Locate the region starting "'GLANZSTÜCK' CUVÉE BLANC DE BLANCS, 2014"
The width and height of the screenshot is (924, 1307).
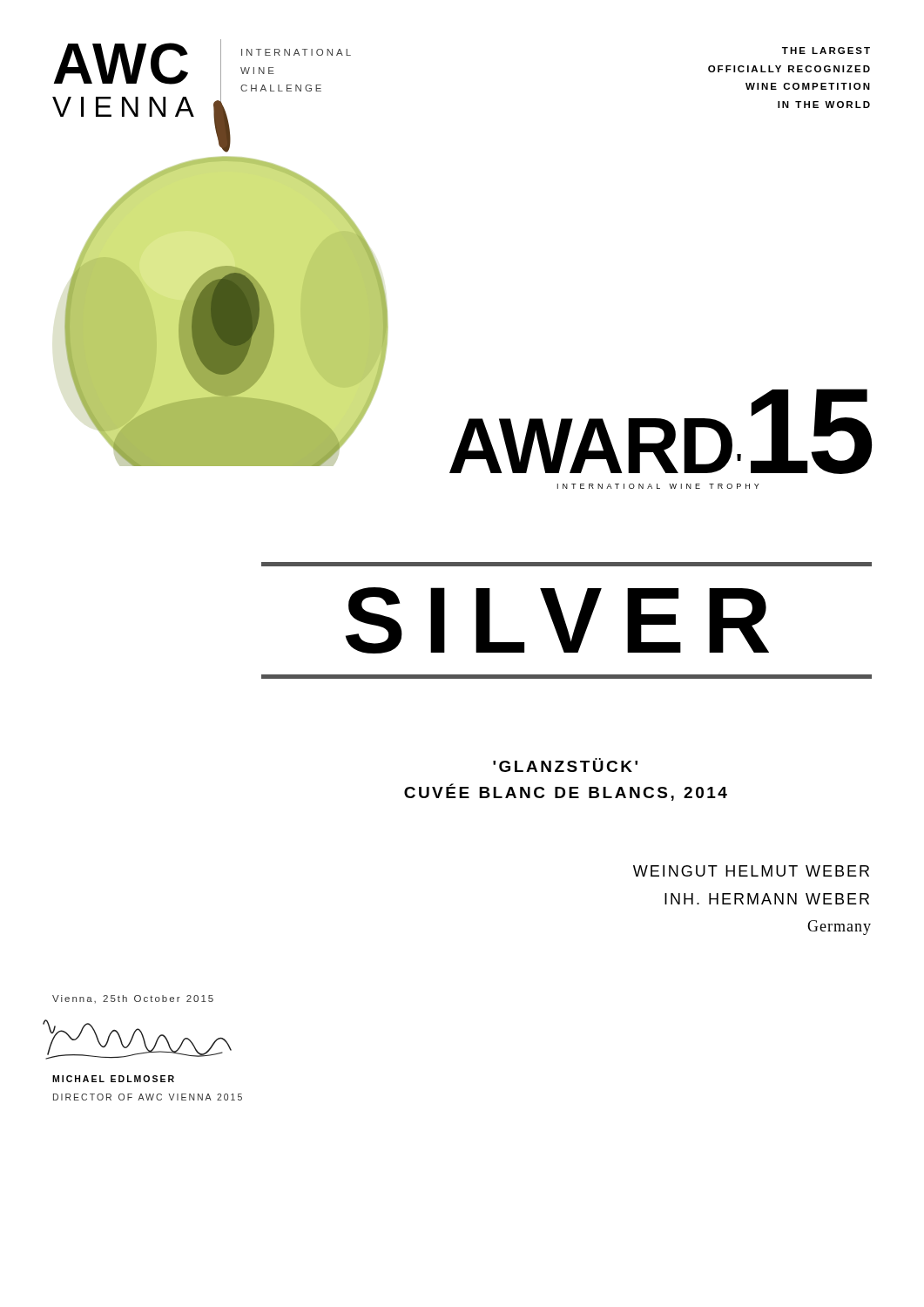coord(567,780)
